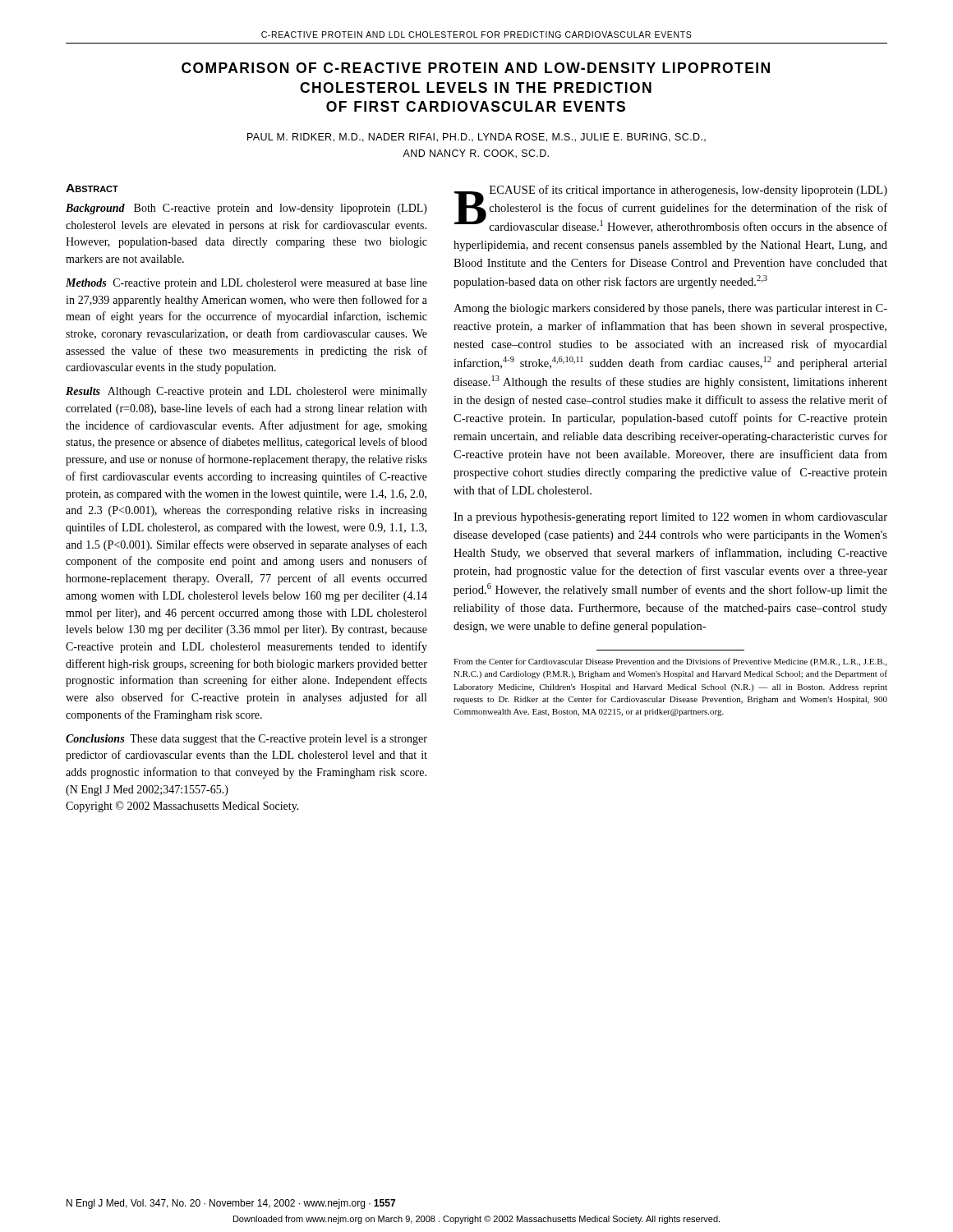Locate a section header
Screen dimensions: 1232x953
coord(92,188)
